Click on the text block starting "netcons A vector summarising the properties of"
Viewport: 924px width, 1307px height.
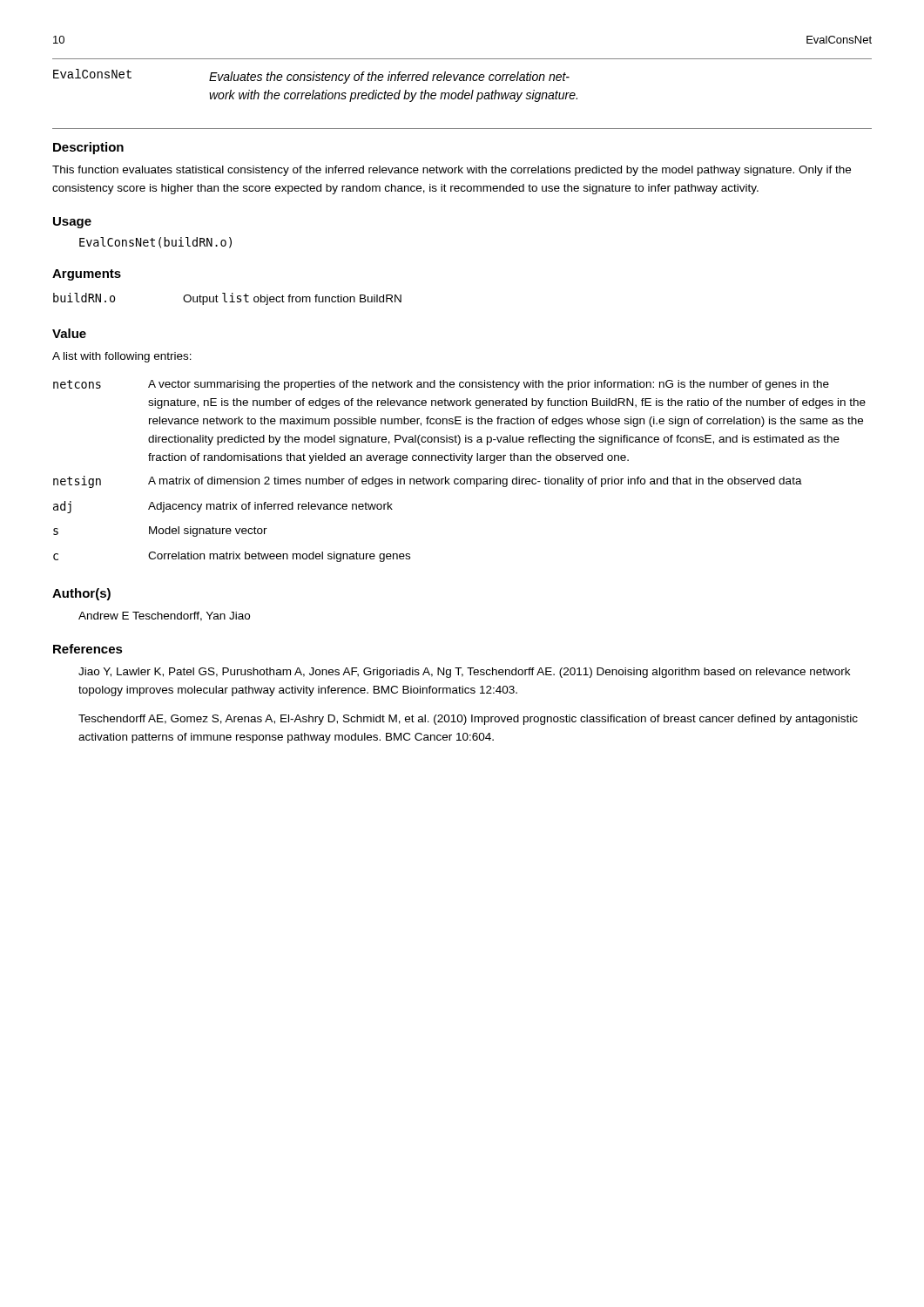pos(462,472)
